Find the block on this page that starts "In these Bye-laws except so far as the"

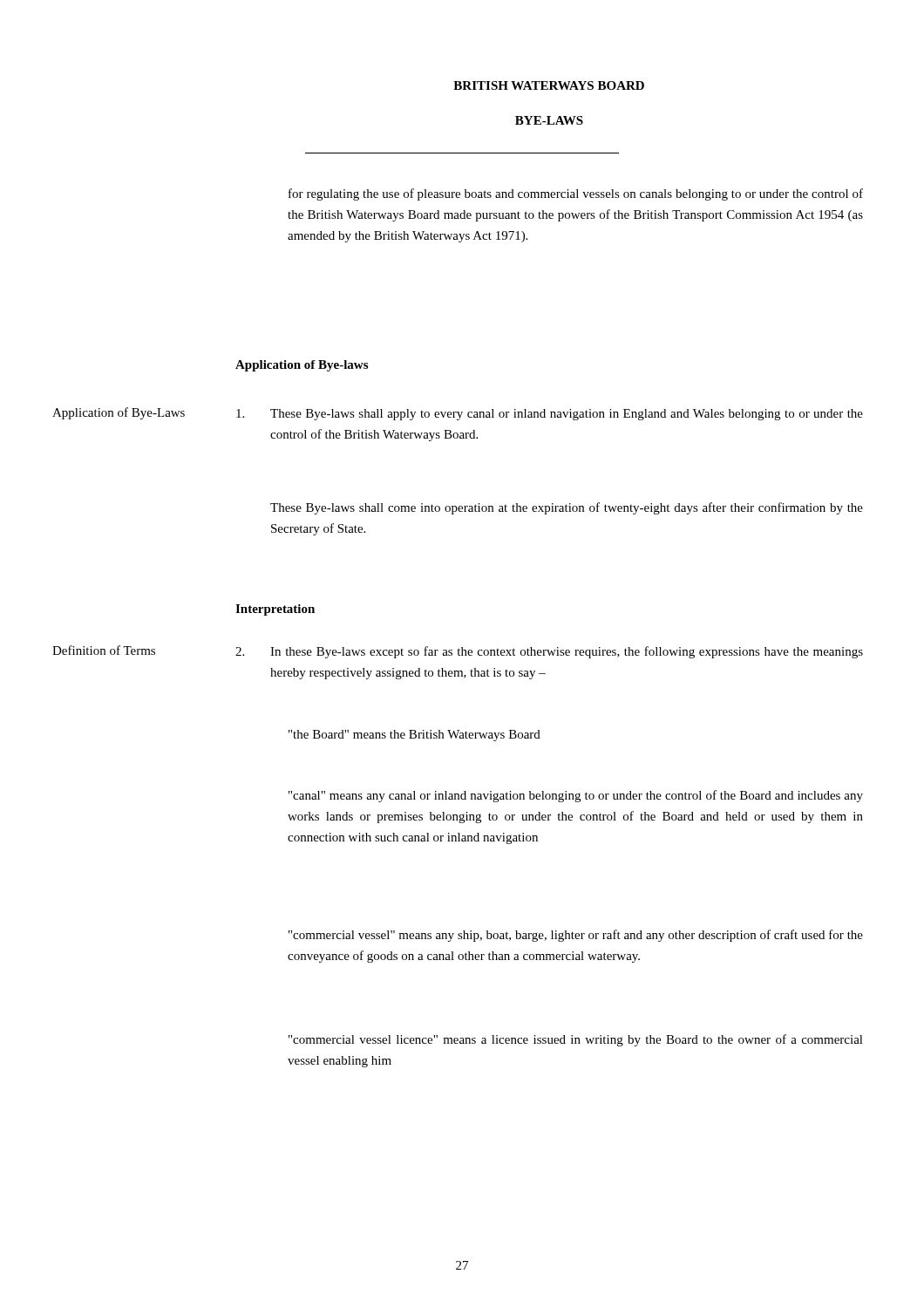point(567,662)
